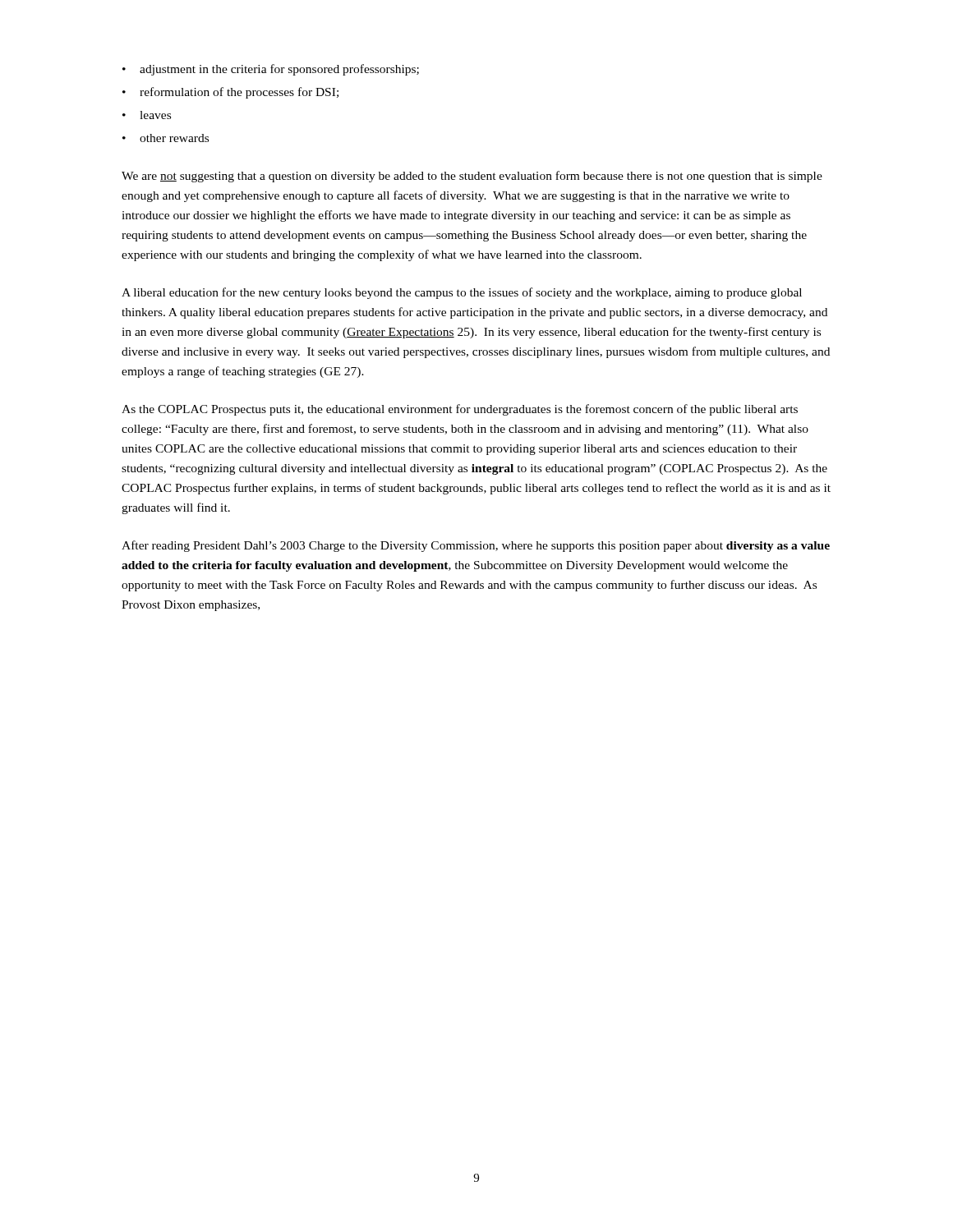Navigate to the text block starting "• adjustment in the criteria"
Image resolution: width=953 pixels, height=1232 pixels.
[x=271, y=70]
